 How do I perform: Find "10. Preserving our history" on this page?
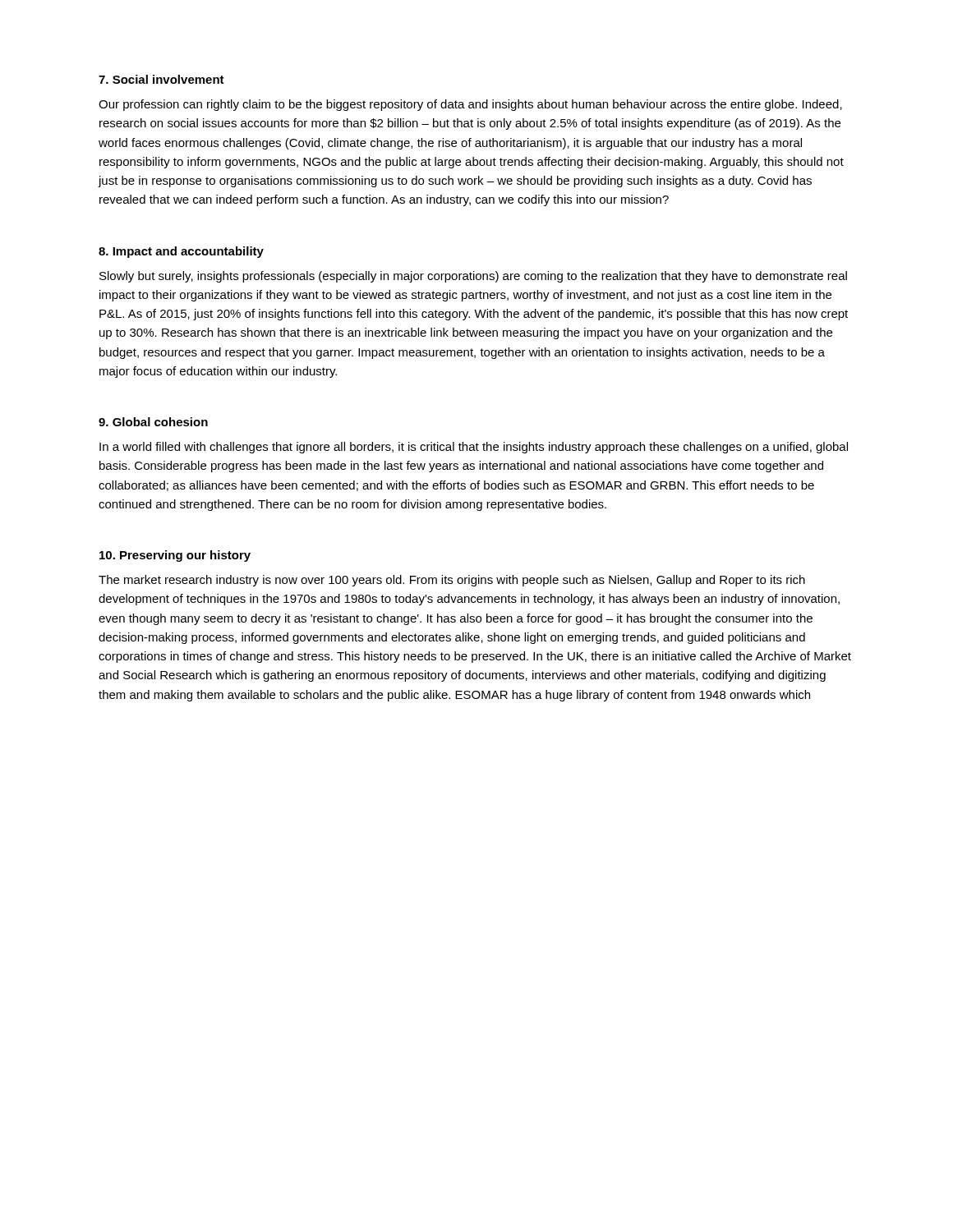point(175,555)
